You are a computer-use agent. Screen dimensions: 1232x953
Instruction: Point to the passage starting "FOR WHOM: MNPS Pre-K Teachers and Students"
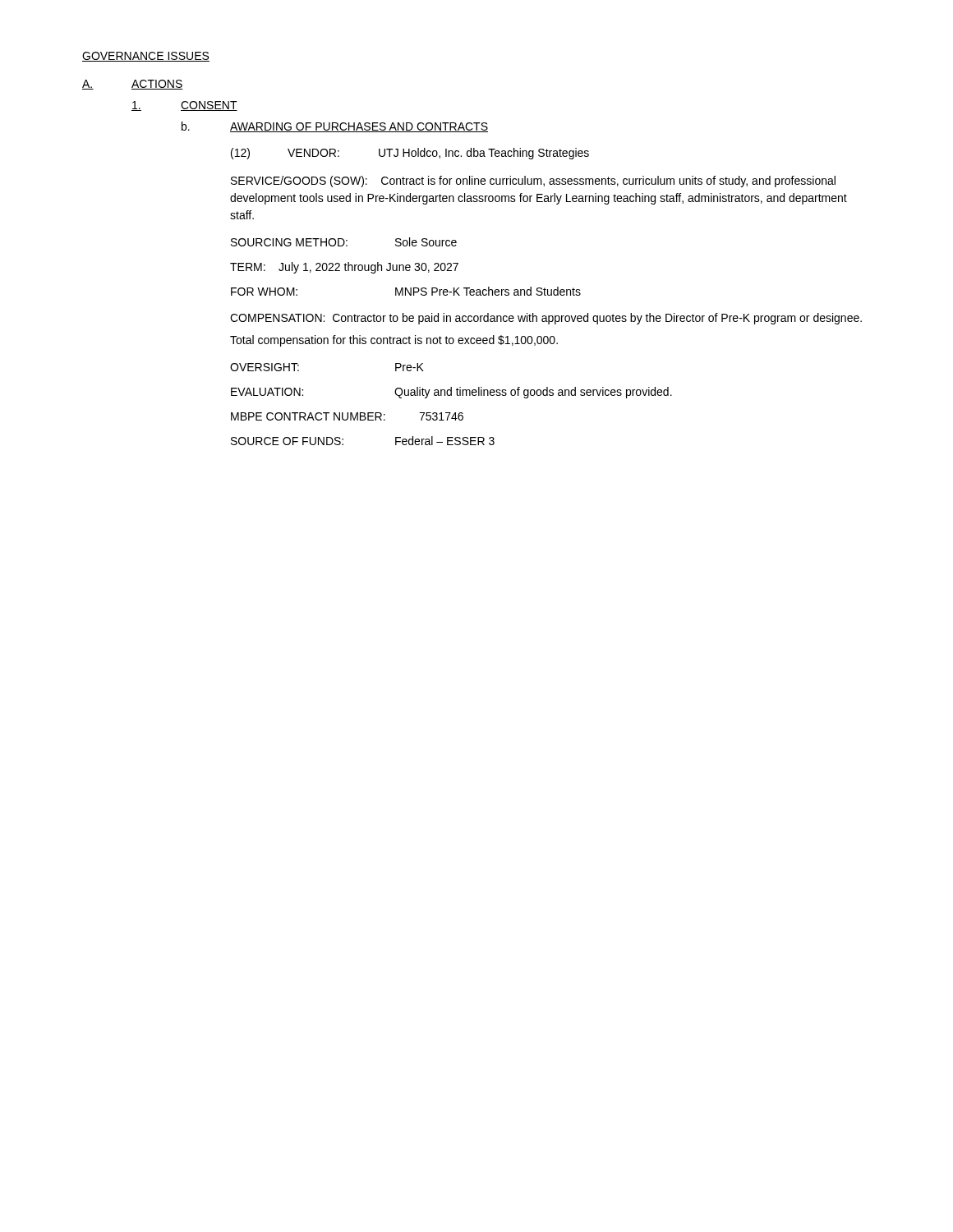[x=405, y=292]
